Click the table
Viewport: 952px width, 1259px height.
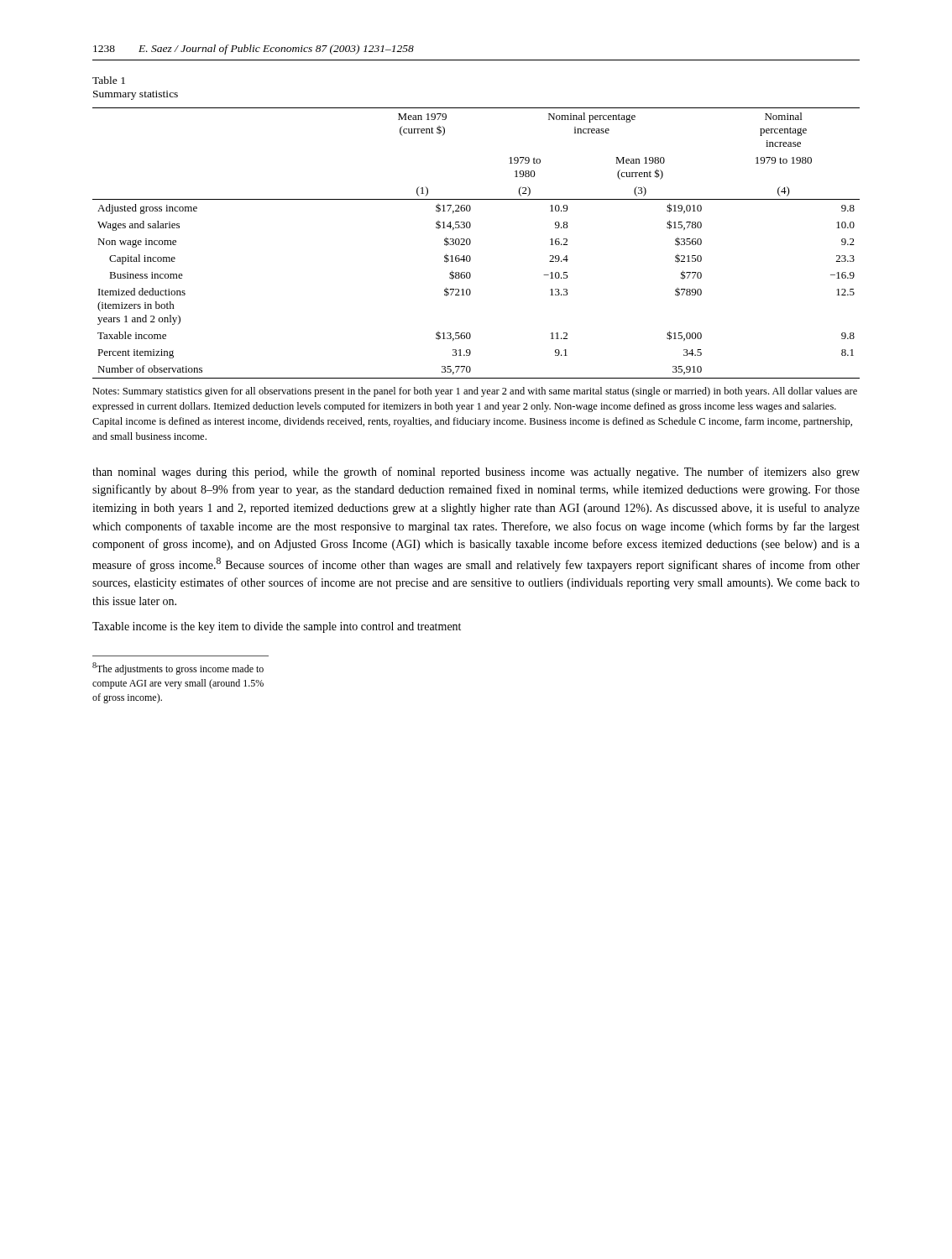(476, 243)
